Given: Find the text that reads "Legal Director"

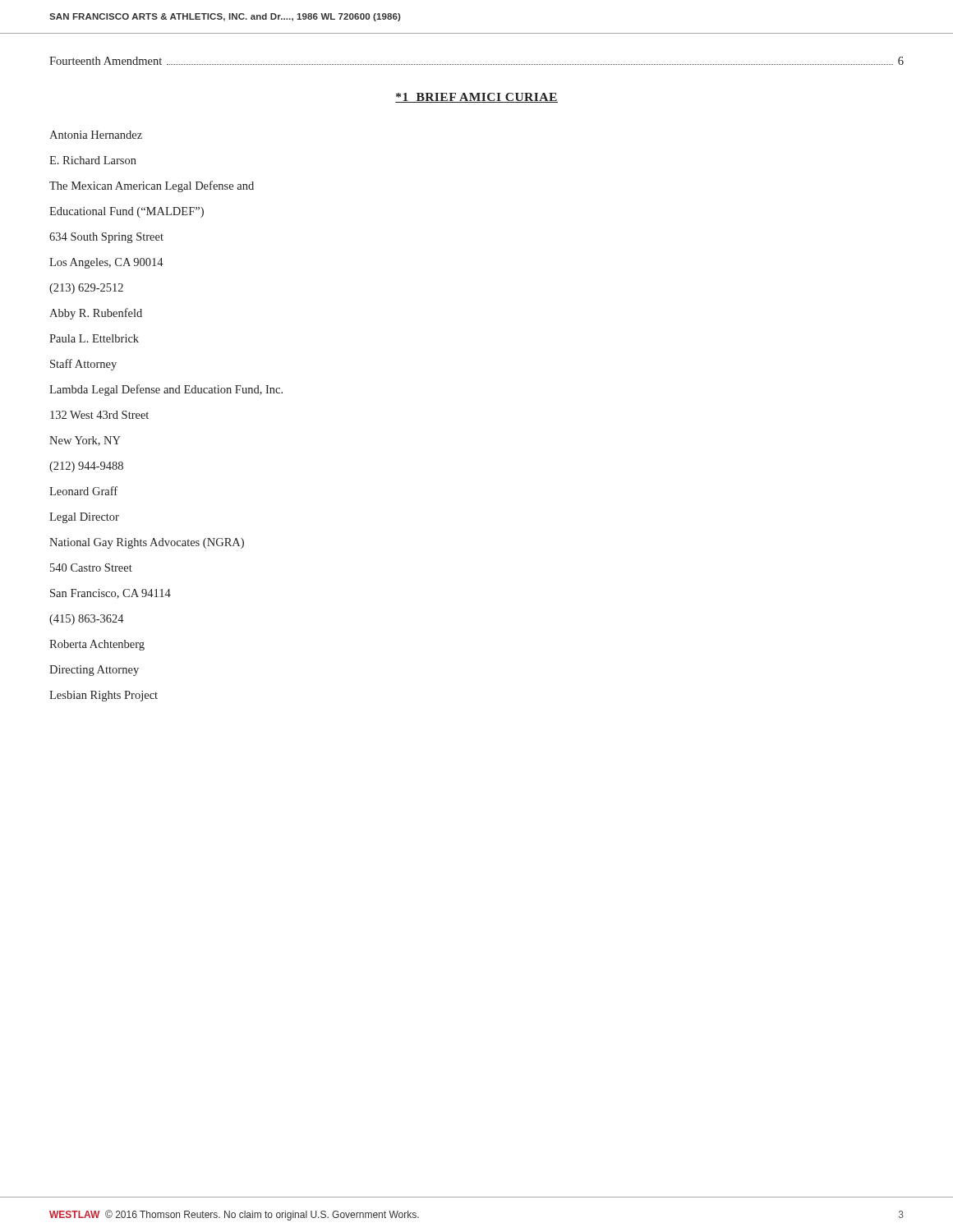Looking at the screenshot, I should tap(84, 517).
